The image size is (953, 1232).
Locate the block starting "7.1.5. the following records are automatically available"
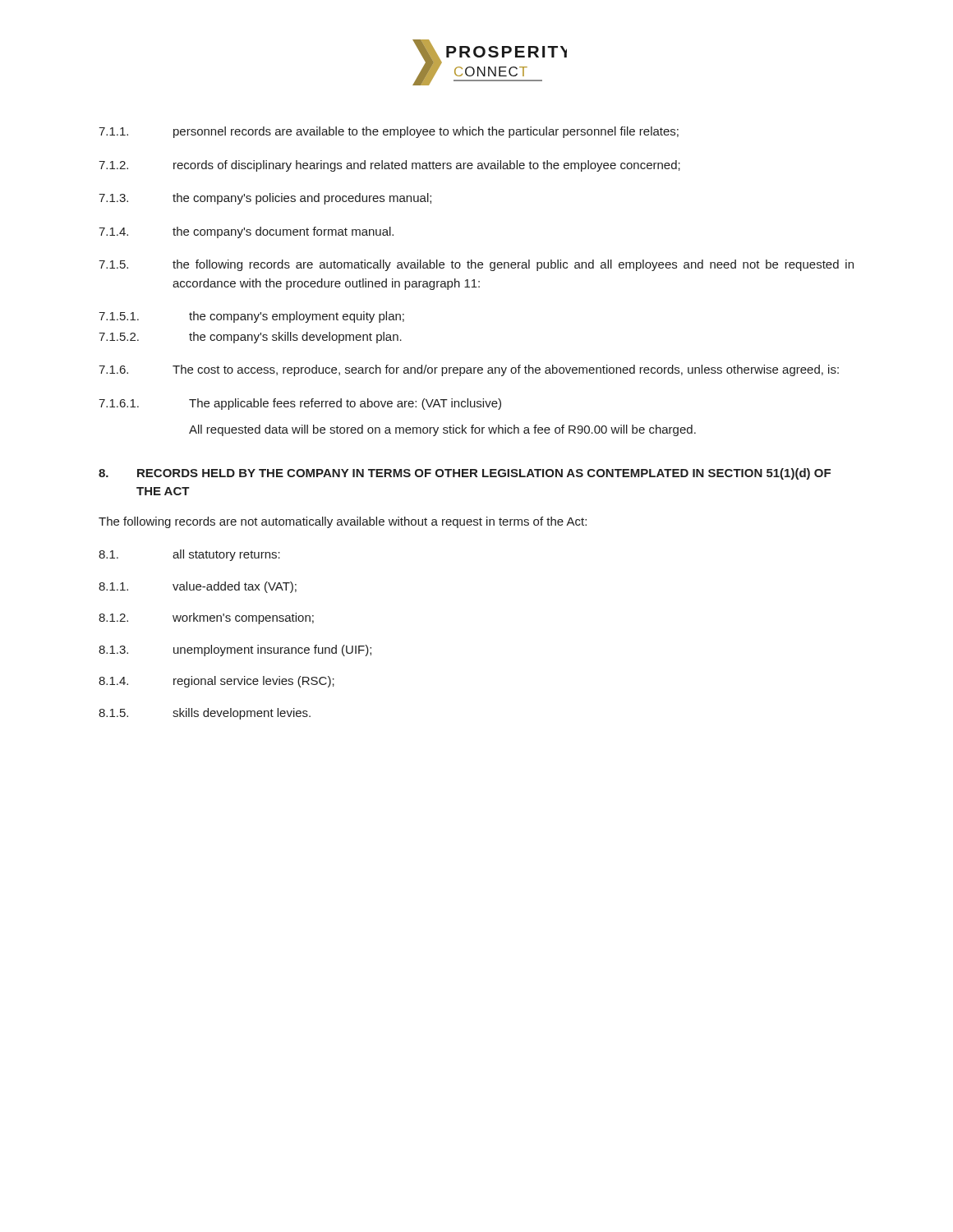476,274
